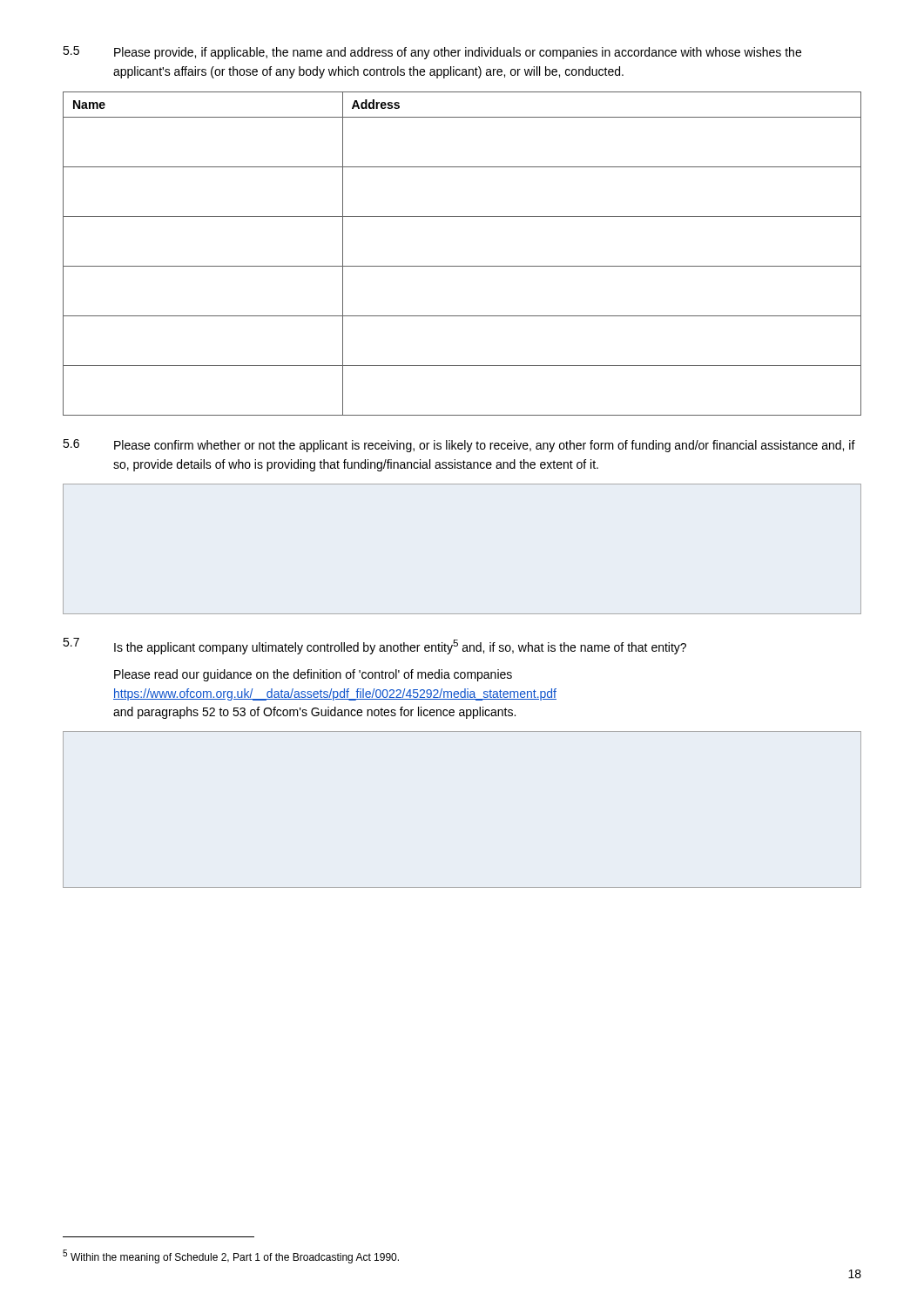
Task: Point to the block starting "5.6 Please confirm"
Action: click(462, 456)
